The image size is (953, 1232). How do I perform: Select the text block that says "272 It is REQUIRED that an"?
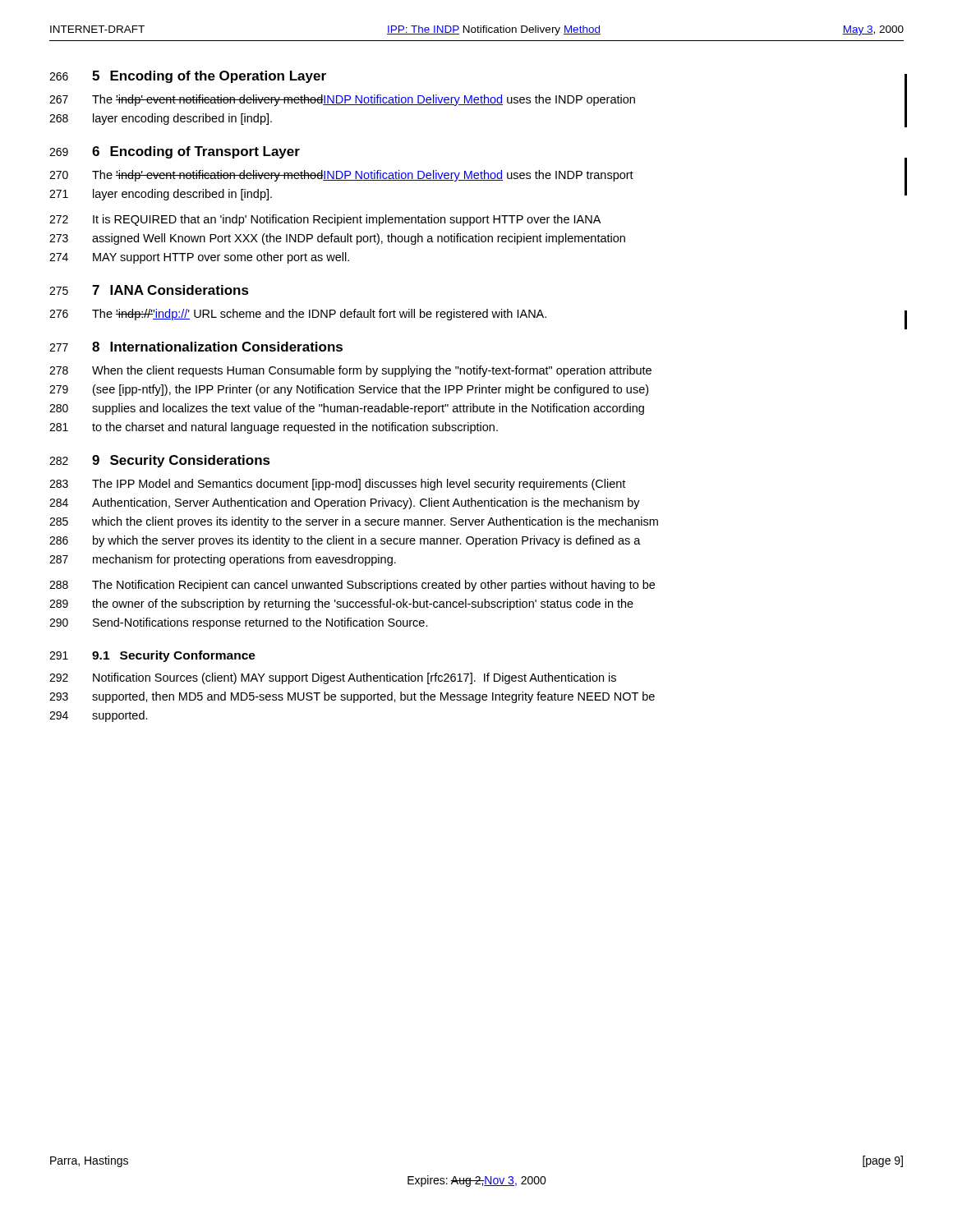click(x=476, y=239)
